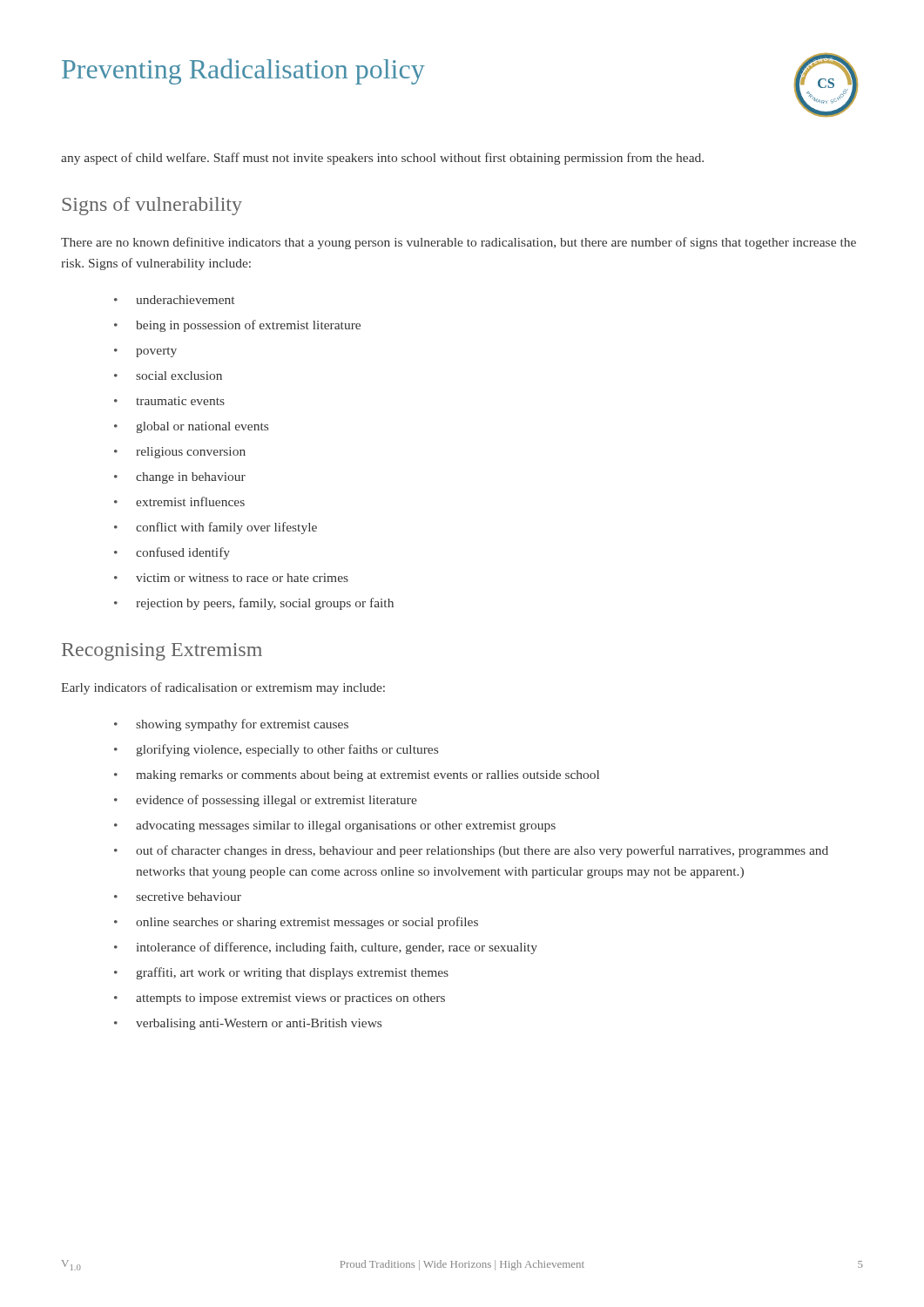Click on the text starting "•secretive behaviour"
The height and width of the screenshot is (1307, 924).
178,897
